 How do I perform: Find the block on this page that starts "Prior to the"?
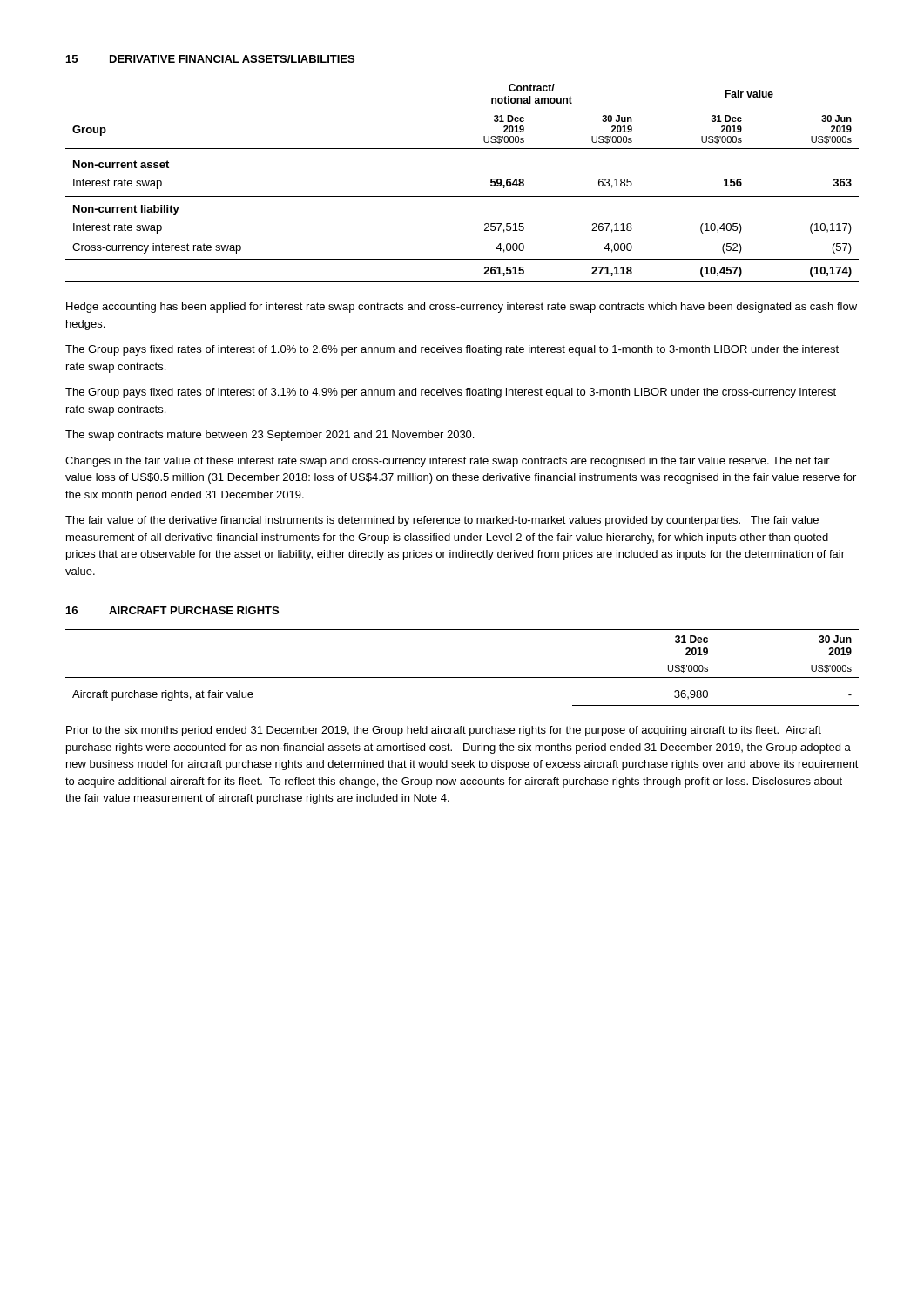pos(462,764)
